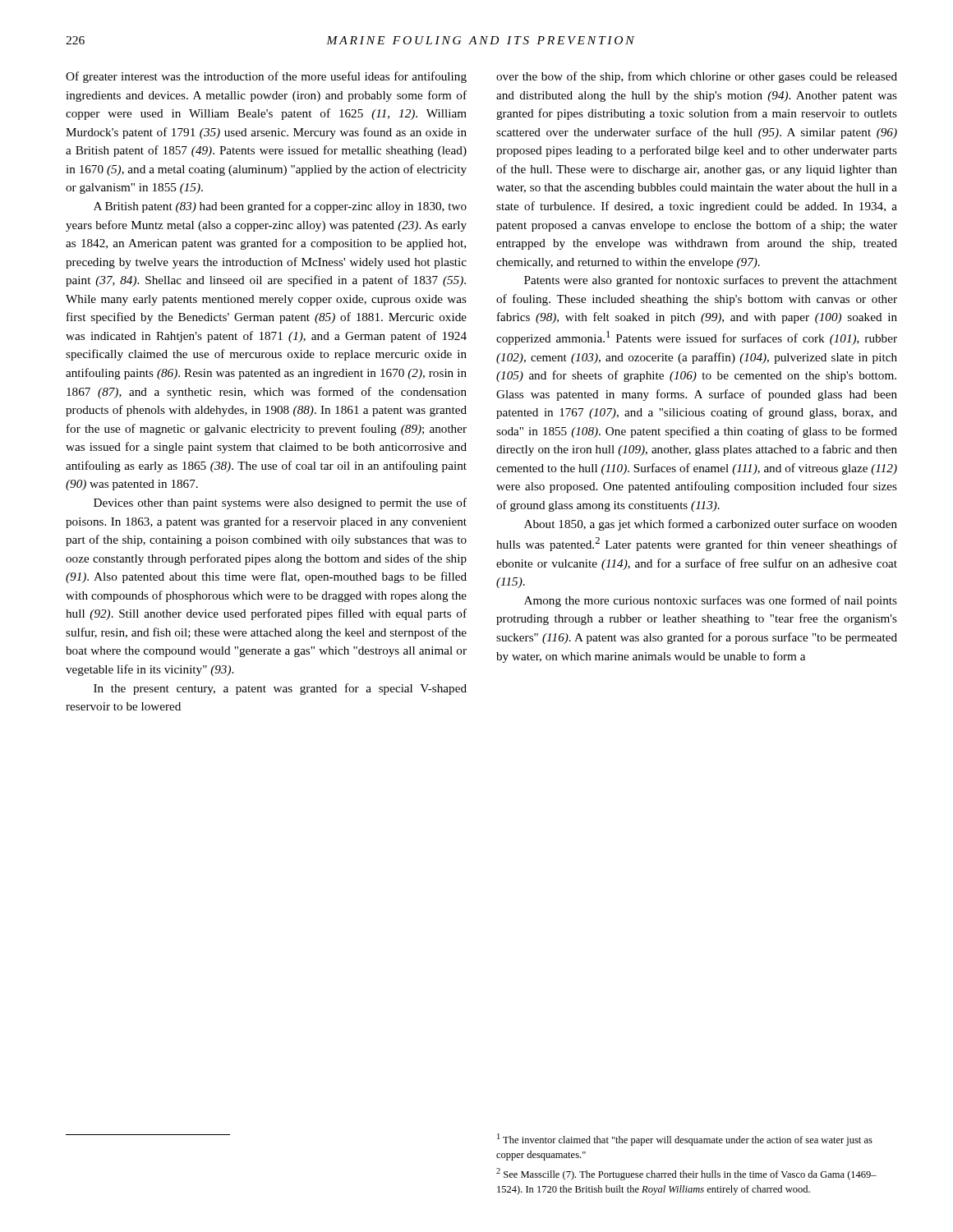Image resolution: width=953 pixels, height=1232 pixels.
Task: Select the footnote that says "1 The inventor"
Action: pyautogui.click(x=697, y=1164)
